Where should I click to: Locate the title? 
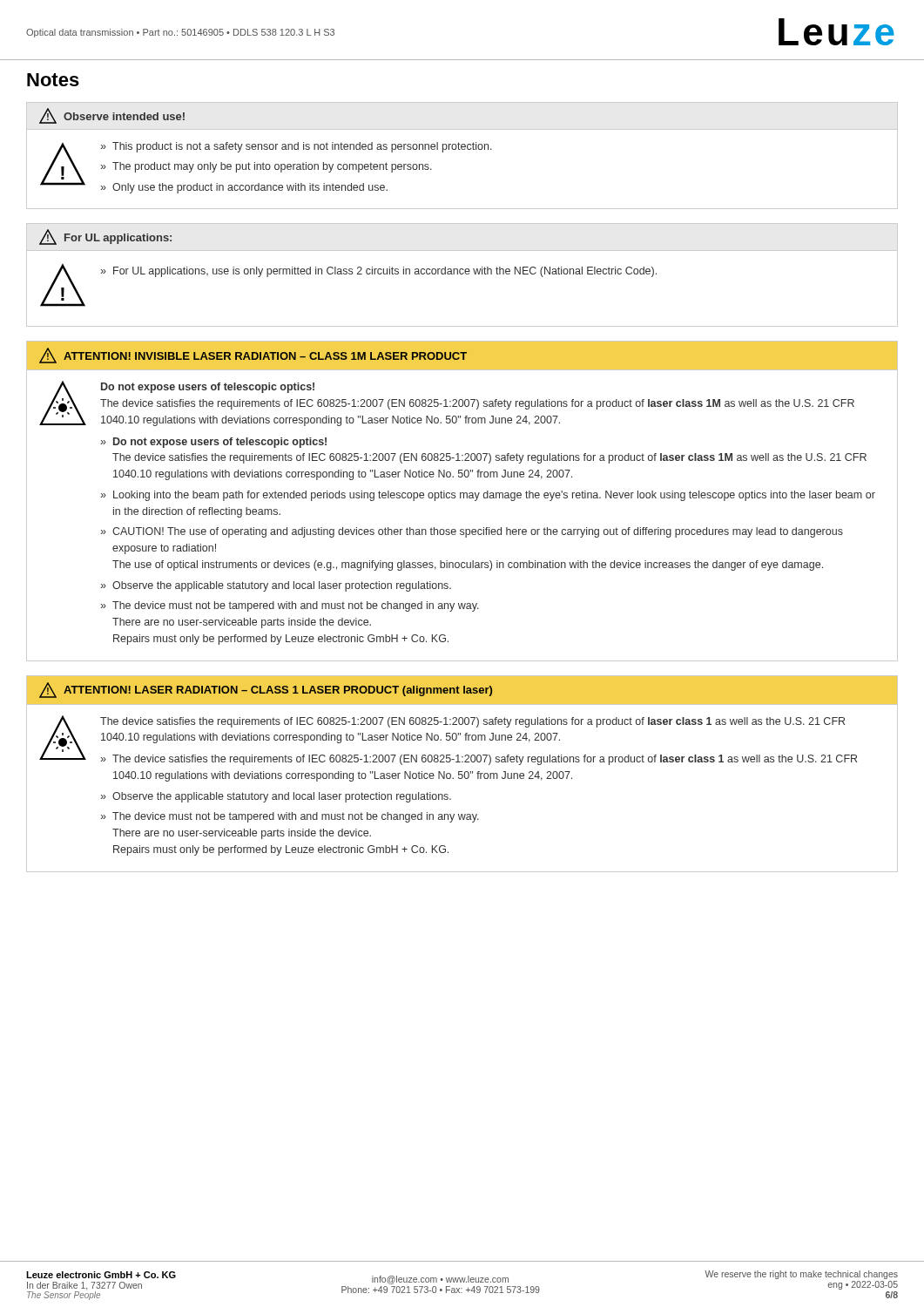tap(53, 80)
